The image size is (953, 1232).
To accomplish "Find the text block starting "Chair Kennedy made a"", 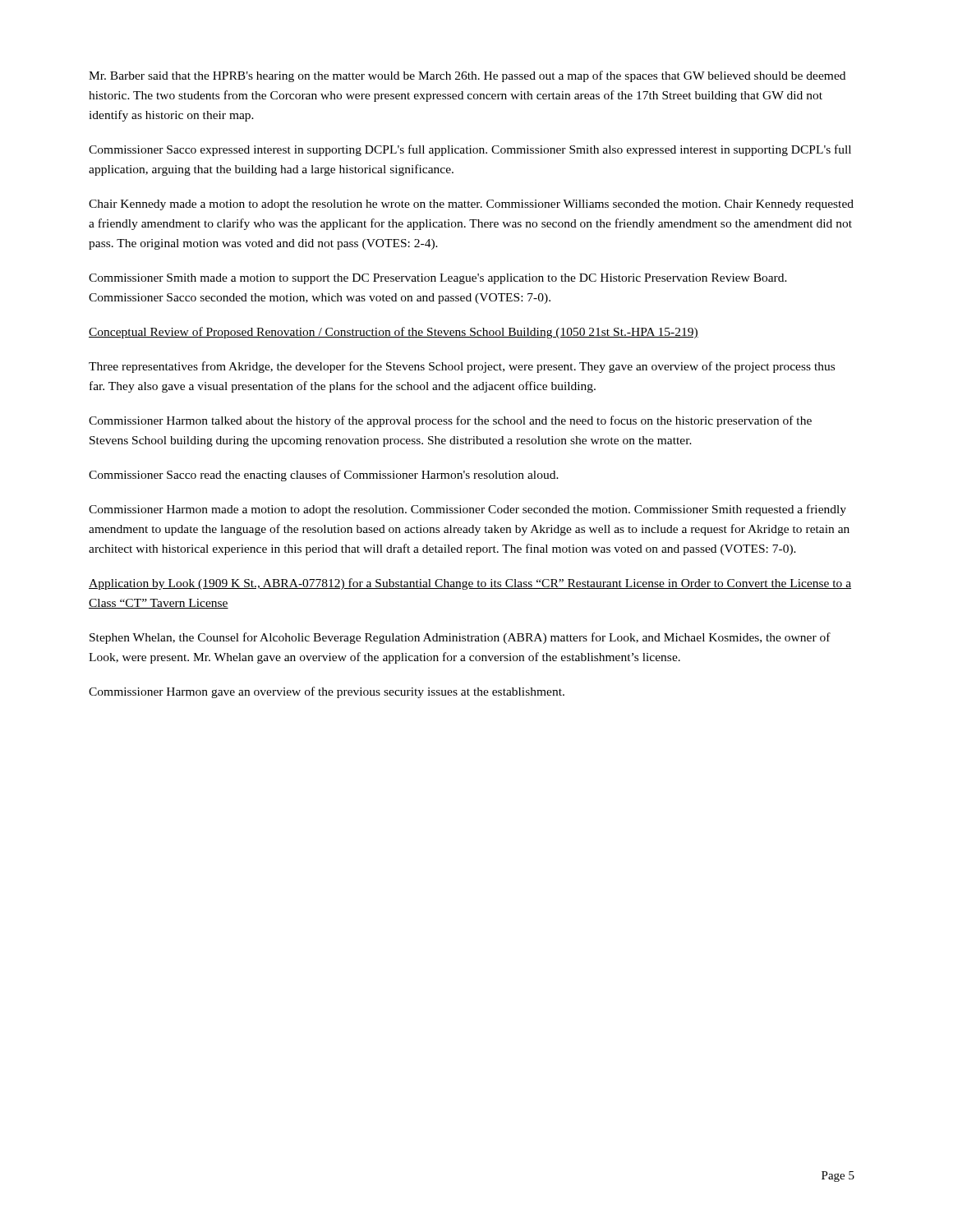I will point(471,223).
